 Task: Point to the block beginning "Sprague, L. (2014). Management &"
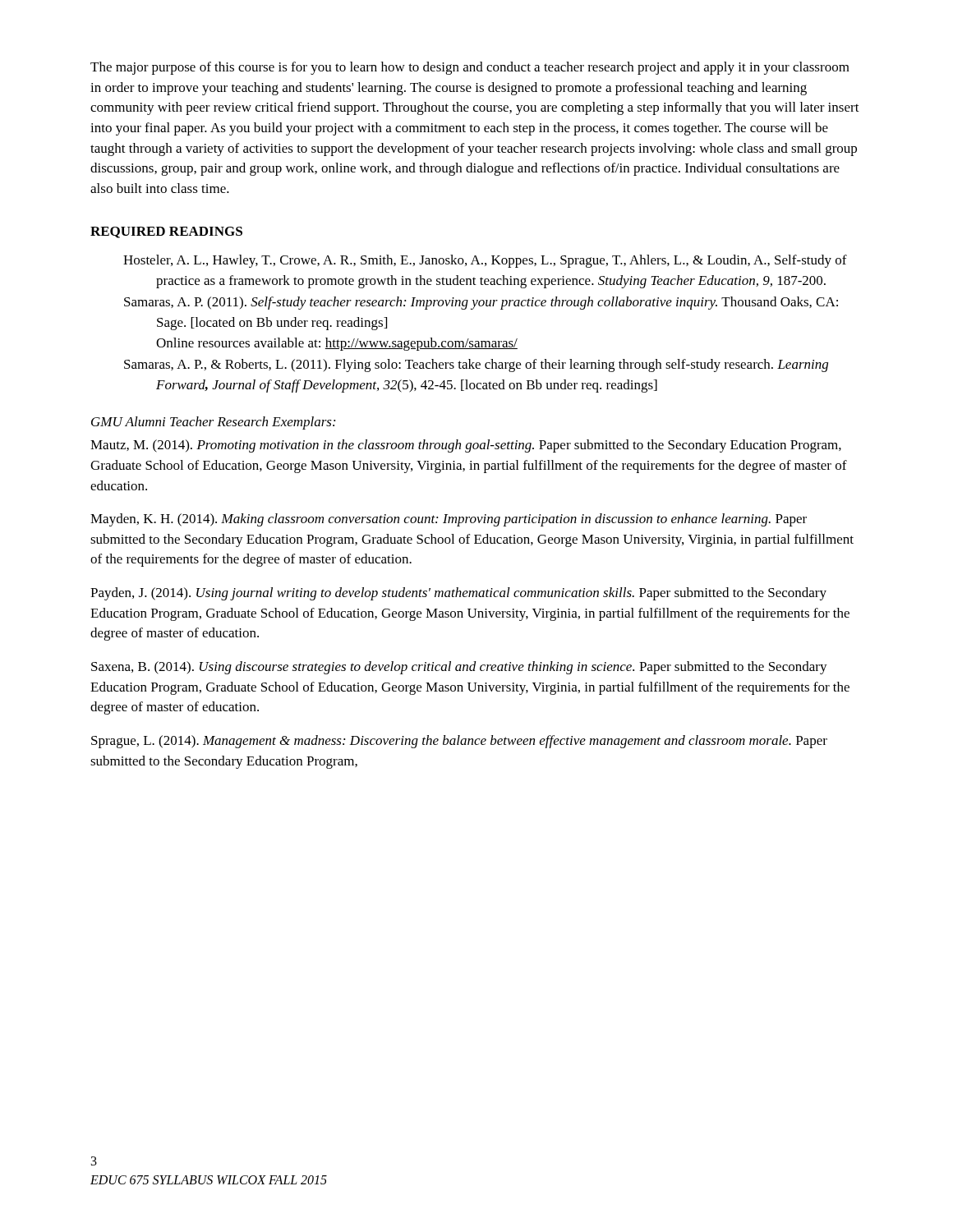[459, 750]
